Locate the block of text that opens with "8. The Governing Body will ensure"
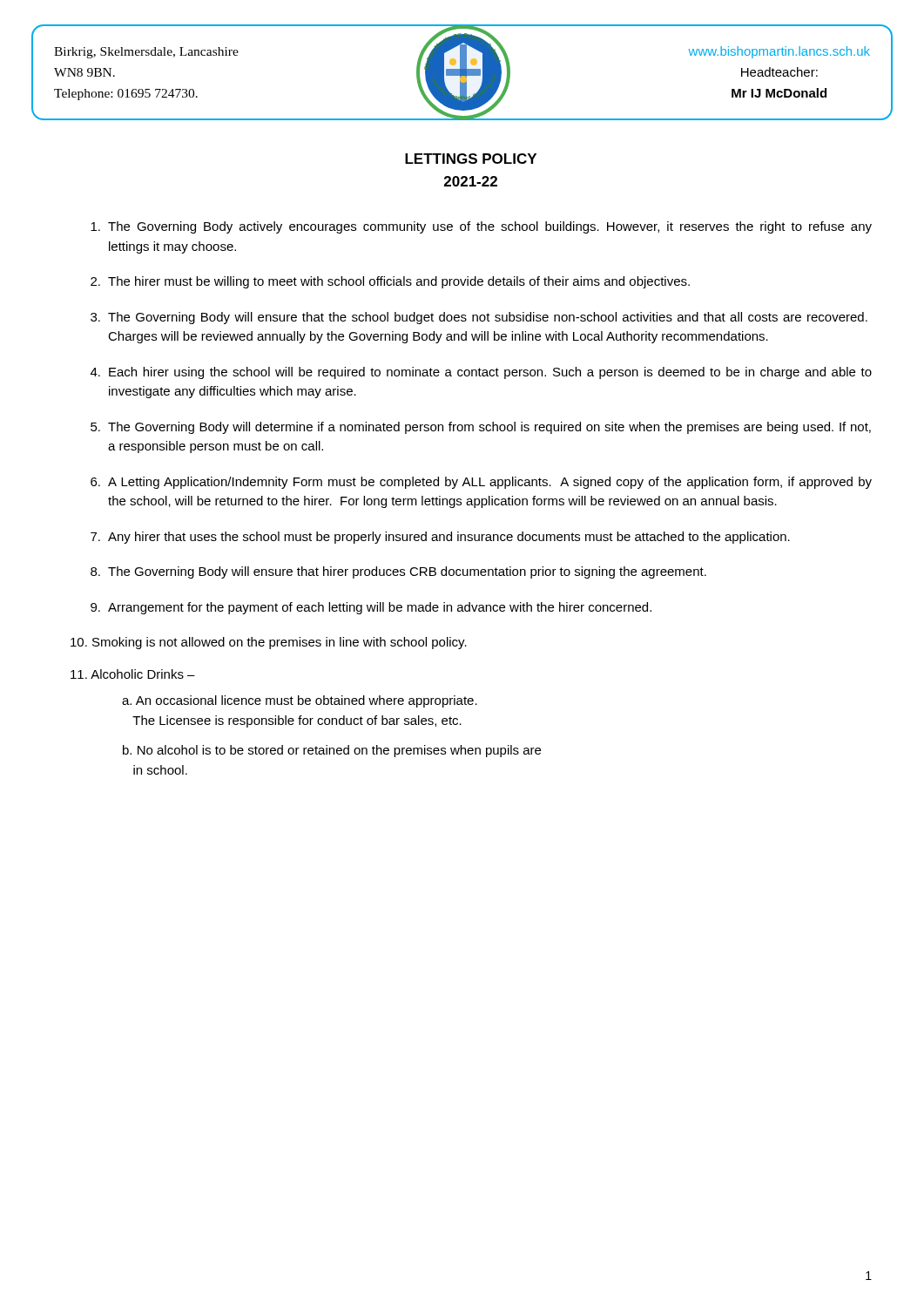 pos(471,572)
